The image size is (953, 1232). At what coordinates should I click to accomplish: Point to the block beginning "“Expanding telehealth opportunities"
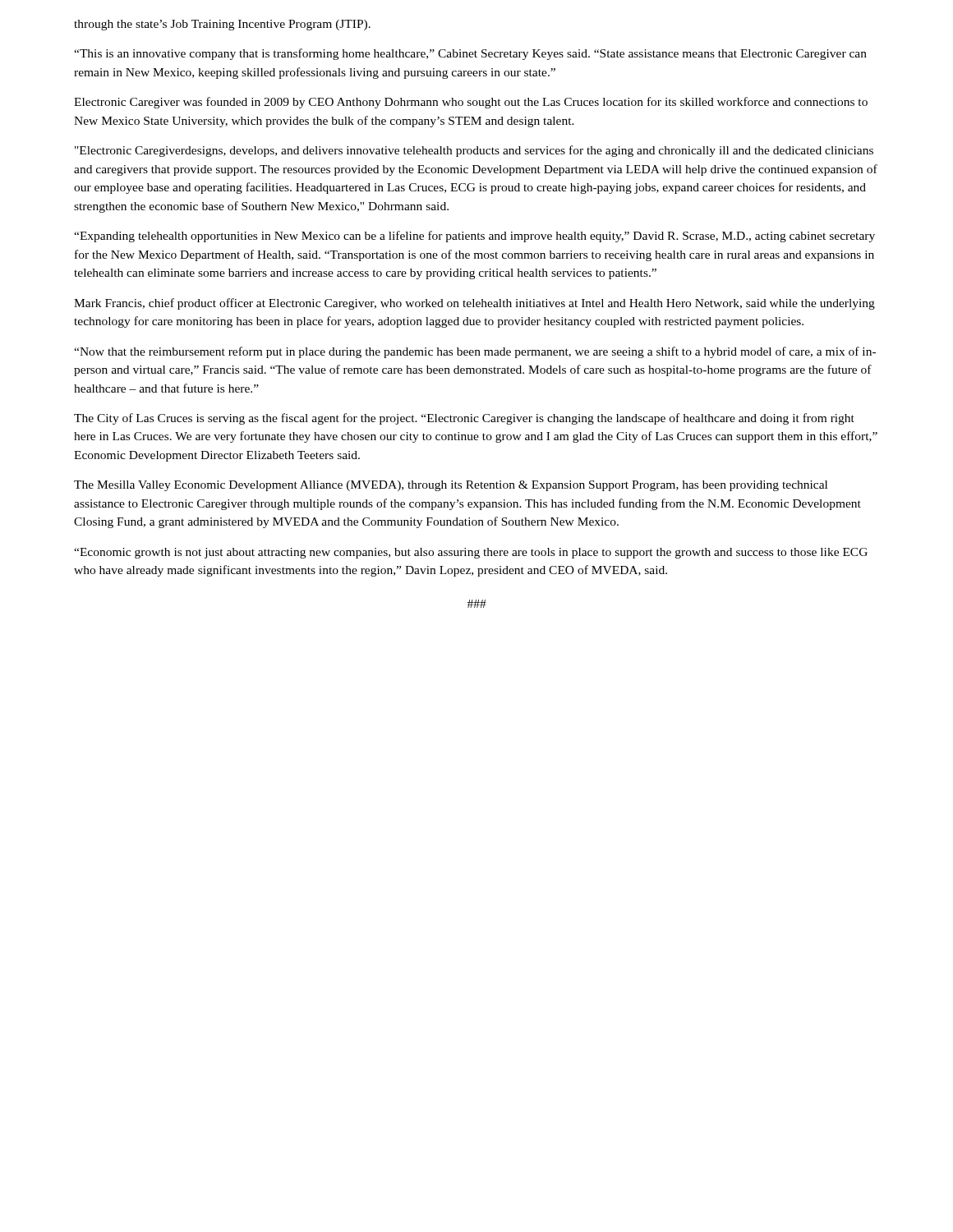[x=475, y=254]
